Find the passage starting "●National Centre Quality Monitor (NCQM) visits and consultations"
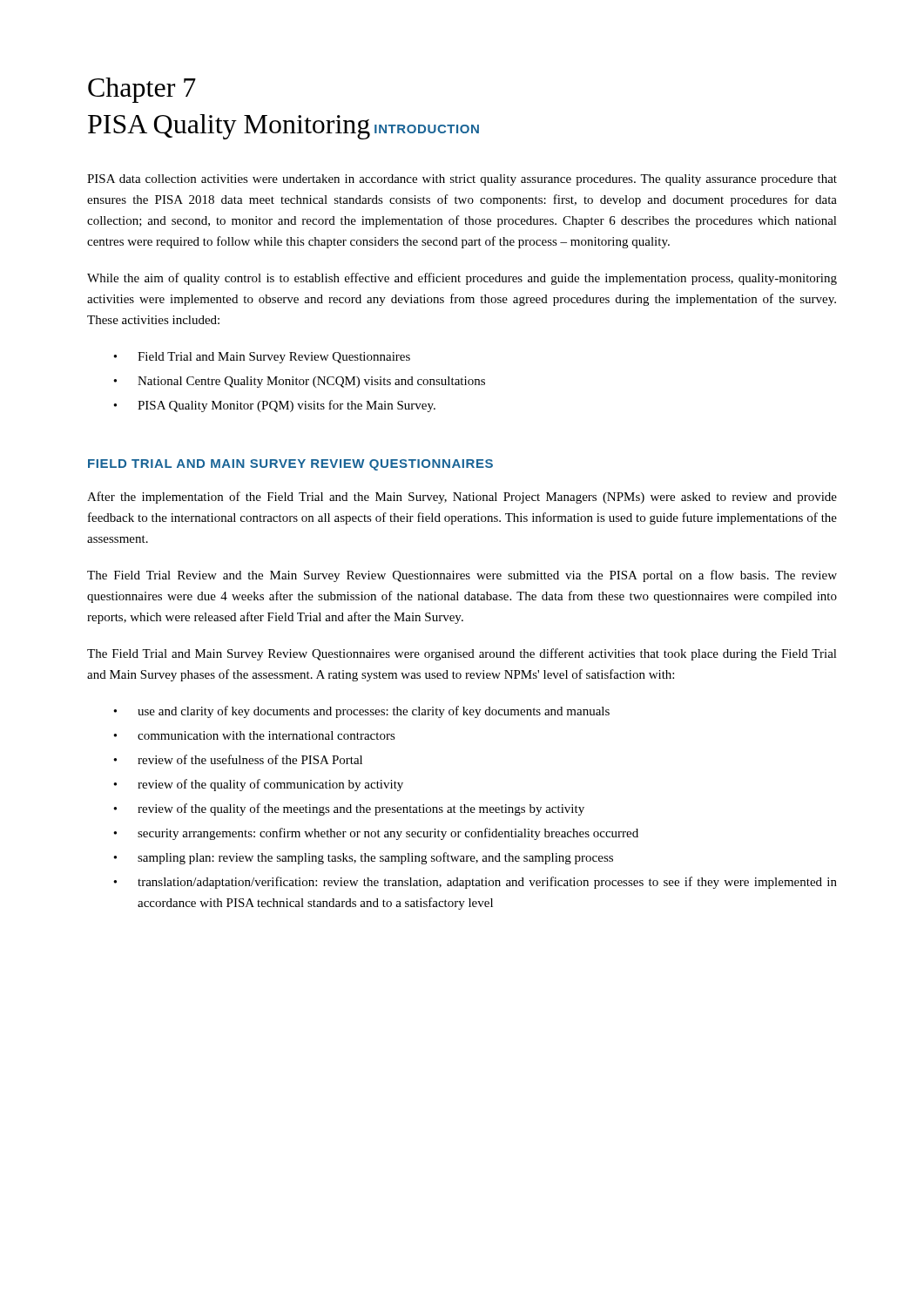The width and height of the screenshot is (924, 1307). pos(299,381)
